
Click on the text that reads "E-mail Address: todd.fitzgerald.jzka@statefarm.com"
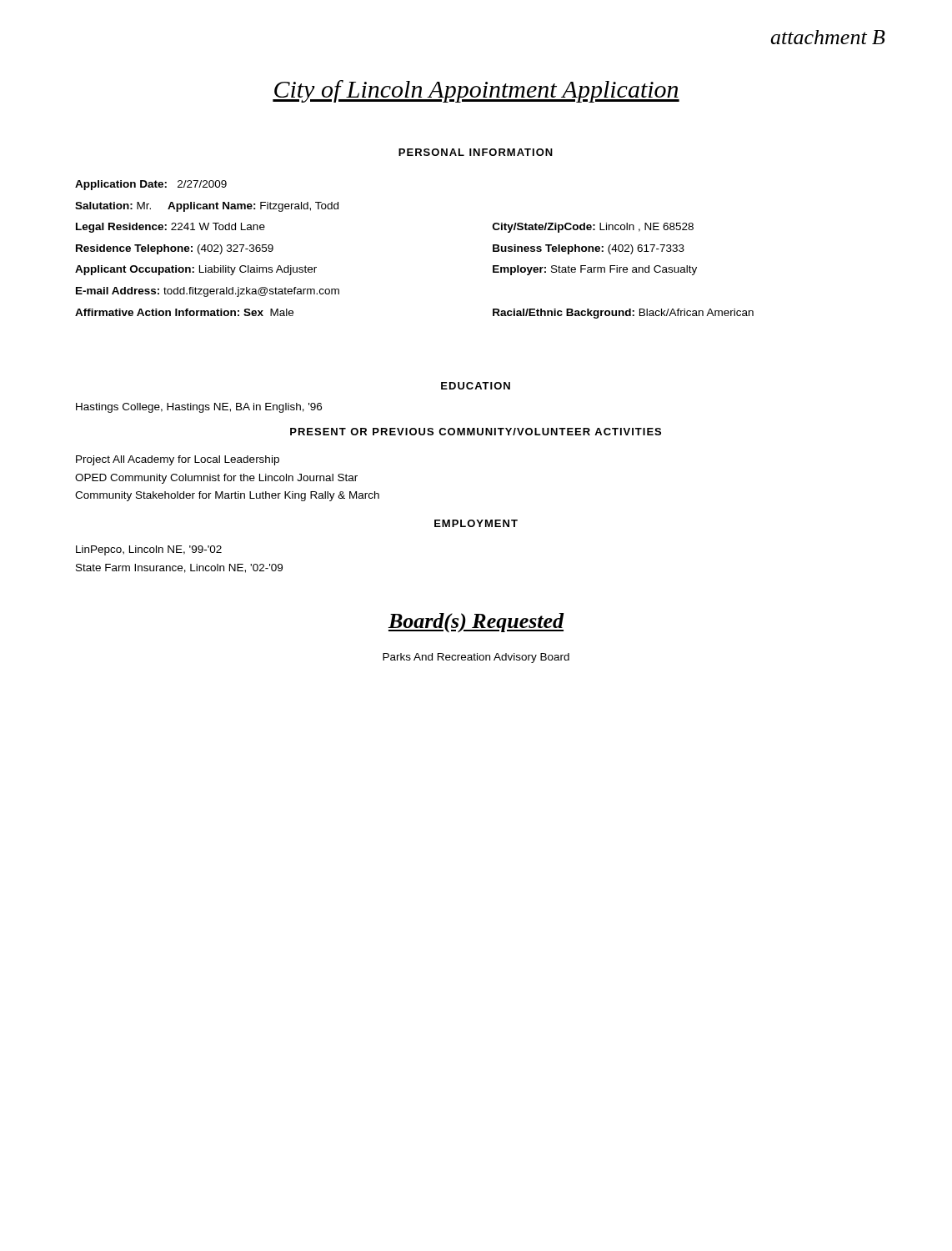click(207, 291)
